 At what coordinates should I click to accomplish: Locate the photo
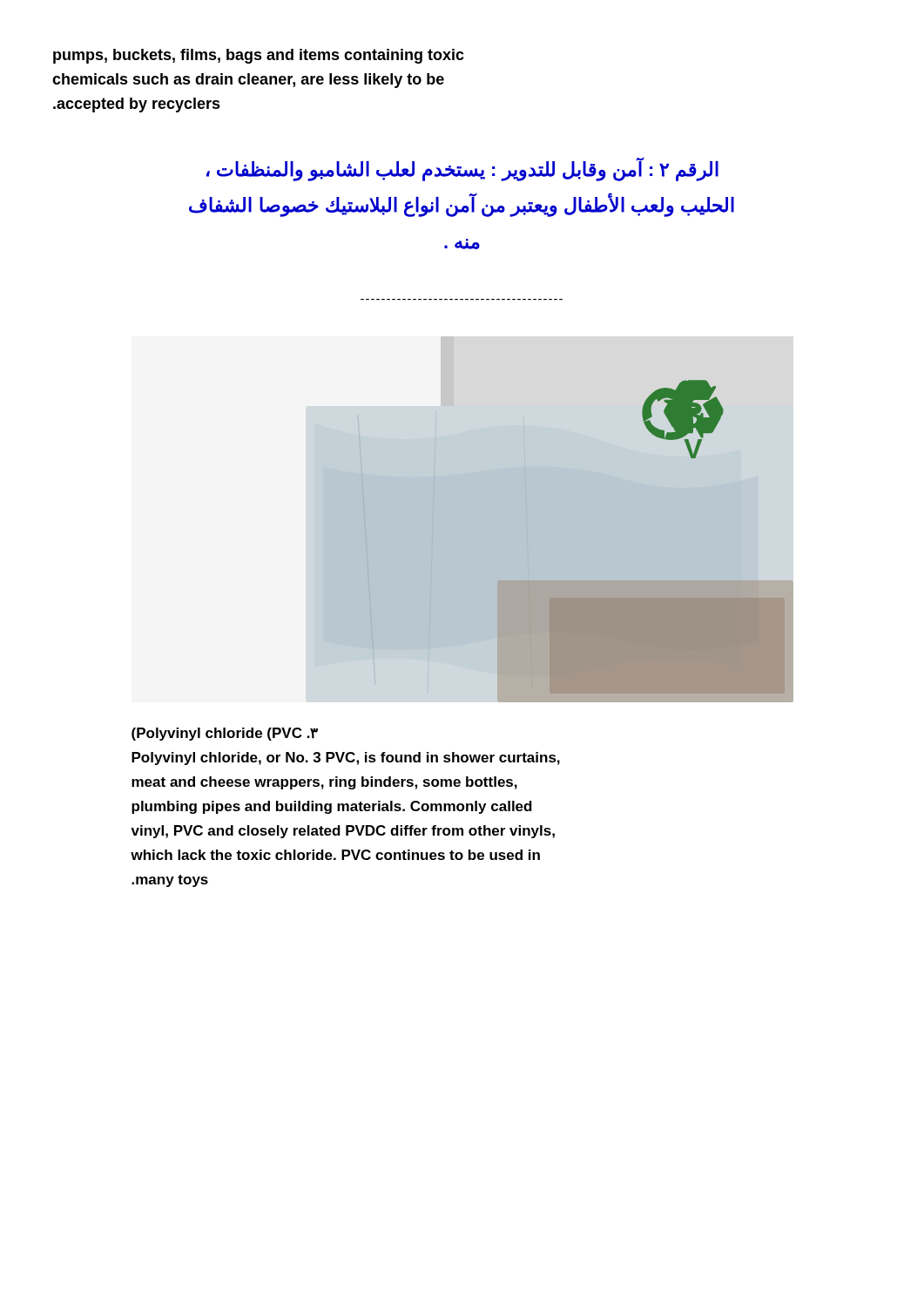point(462,521)
